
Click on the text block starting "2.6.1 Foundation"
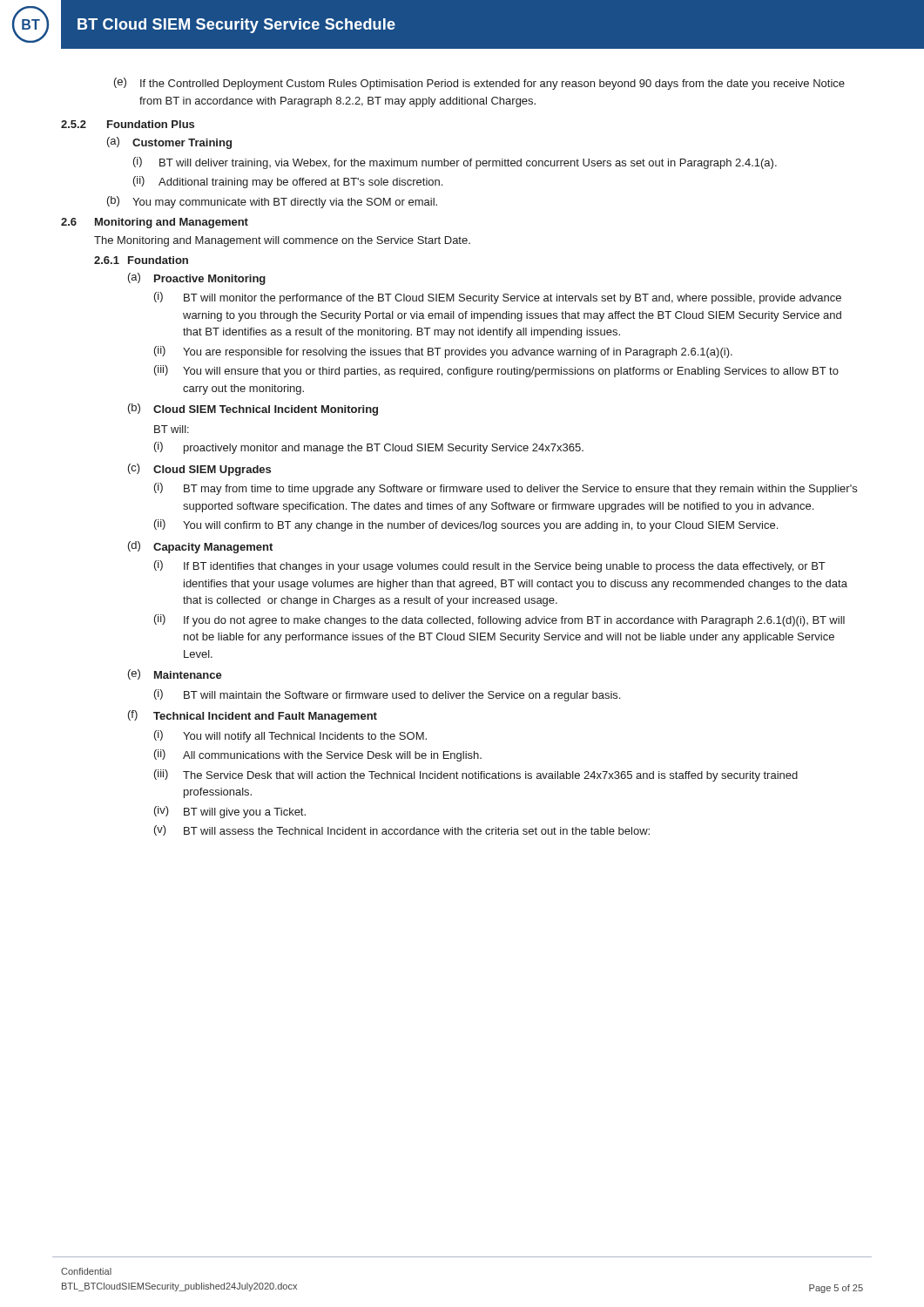tap(141, 260)
